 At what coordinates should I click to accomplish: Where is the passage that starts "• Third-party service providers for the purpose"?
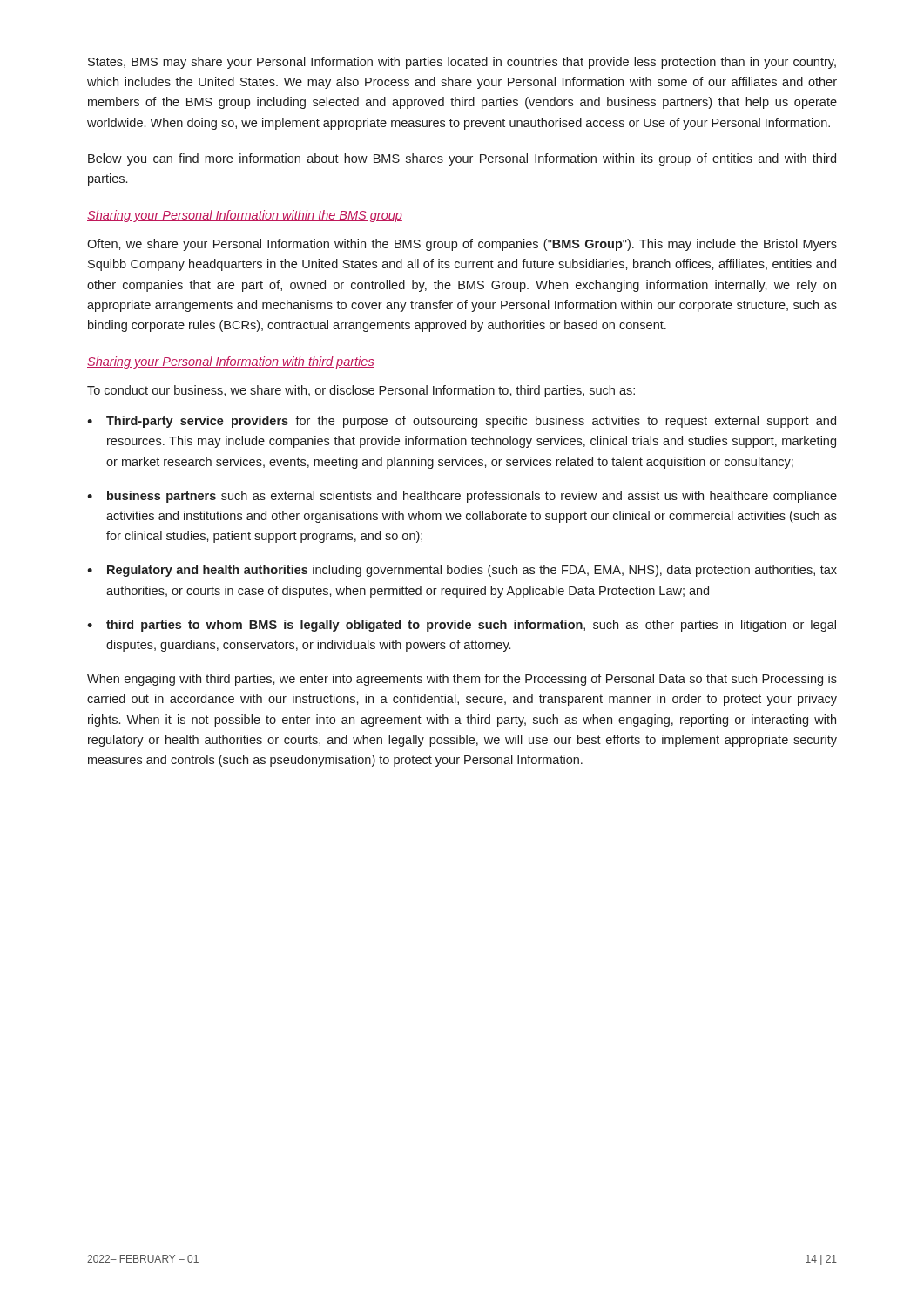pos(462,442)
